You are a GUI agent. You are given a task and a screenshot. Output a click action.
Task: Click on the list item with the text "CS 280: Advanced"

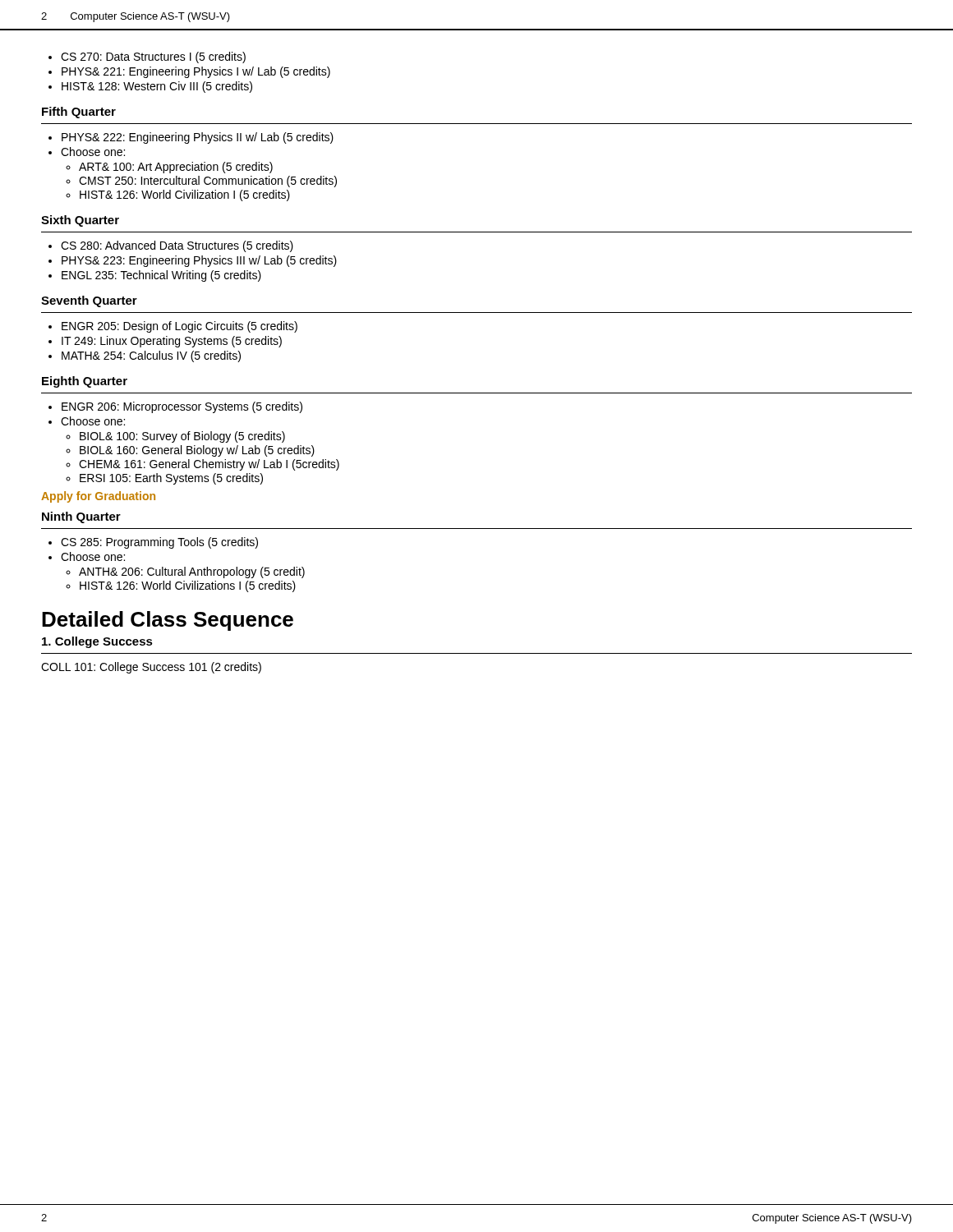pos(171,246)
